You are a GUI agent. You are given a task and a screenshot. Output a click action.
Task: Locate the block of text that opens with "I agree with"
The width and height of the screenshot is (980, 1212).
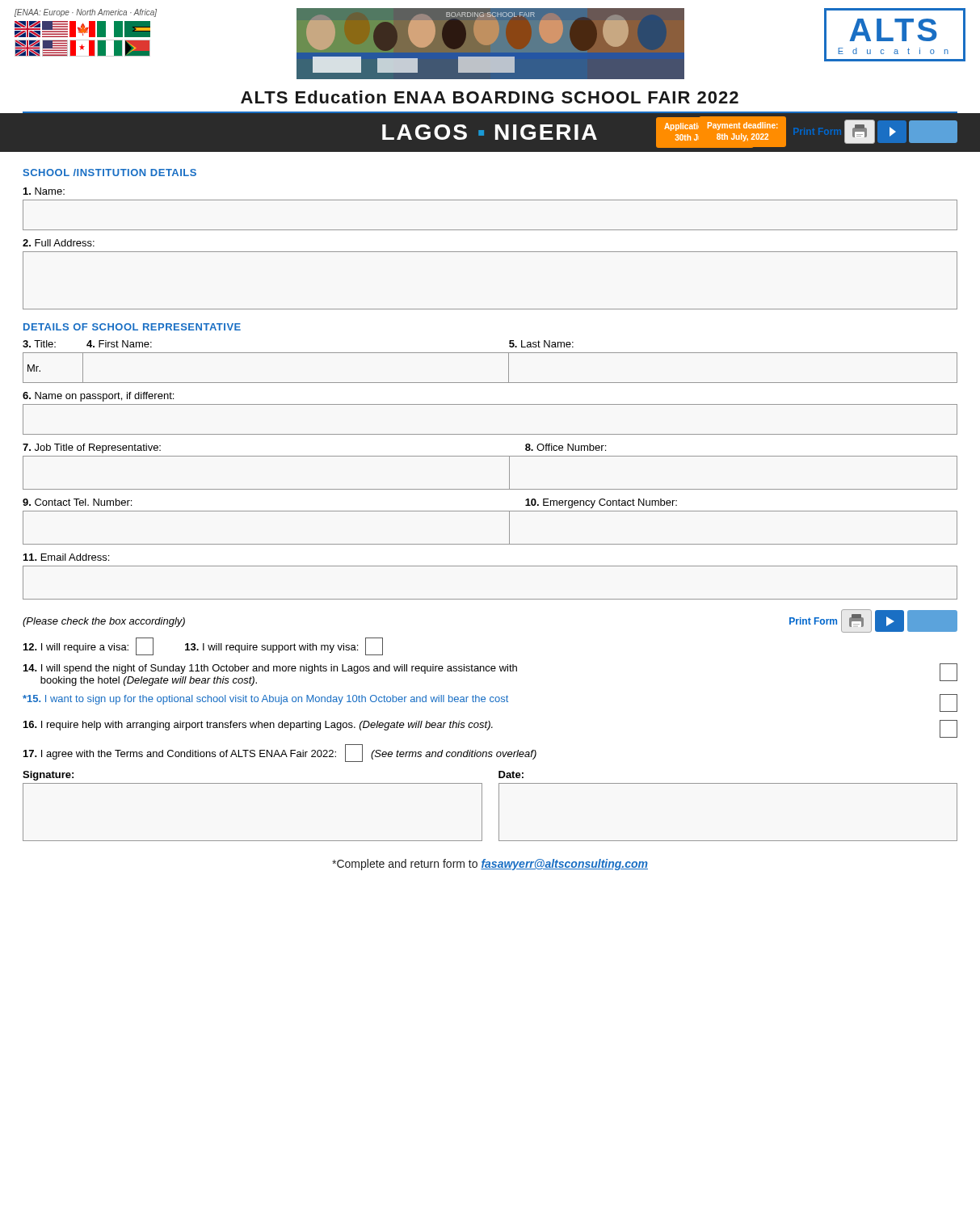point(280,753)
